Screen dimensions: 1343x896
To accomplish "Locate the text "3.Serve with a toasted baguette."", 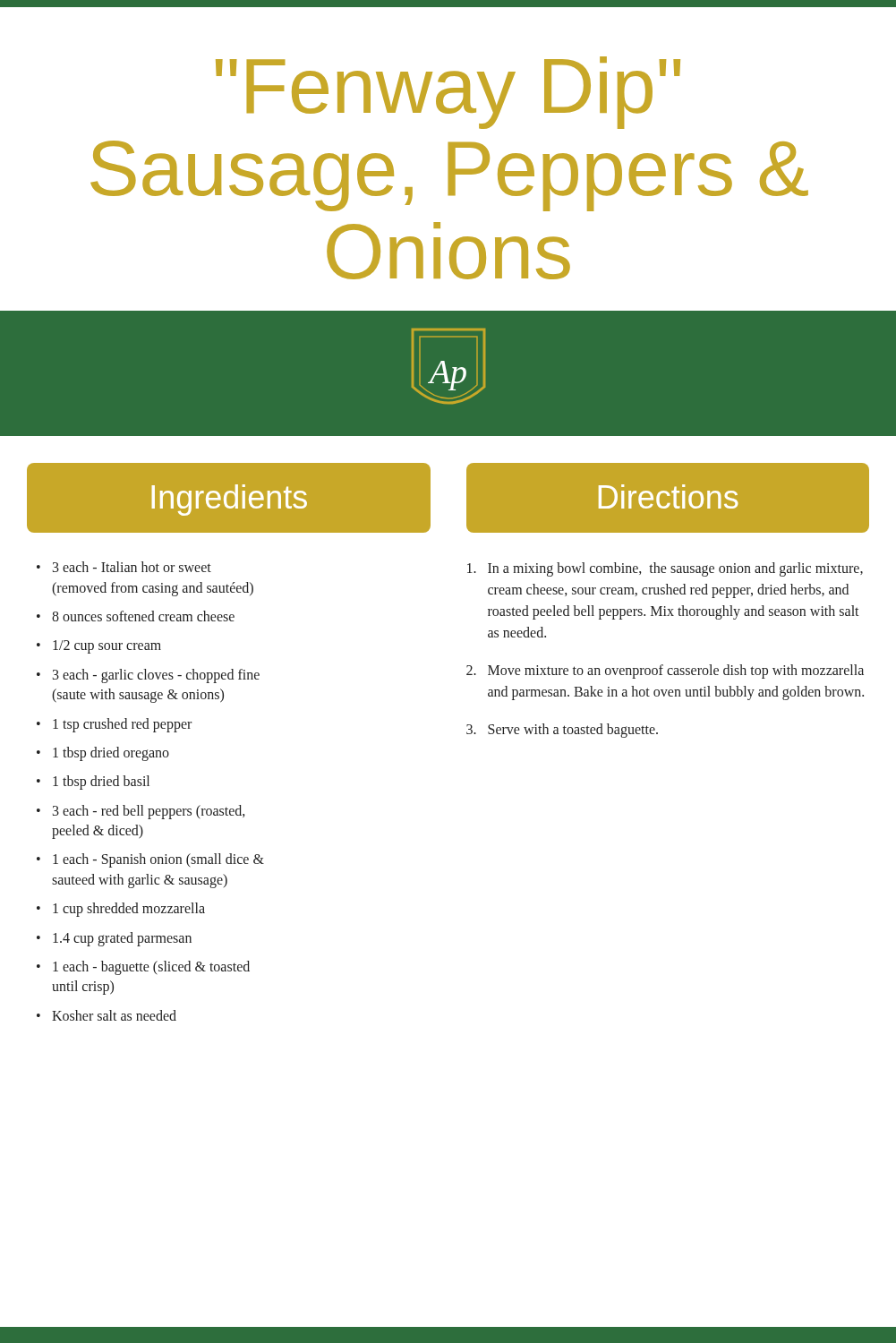I will click(562, 730).
